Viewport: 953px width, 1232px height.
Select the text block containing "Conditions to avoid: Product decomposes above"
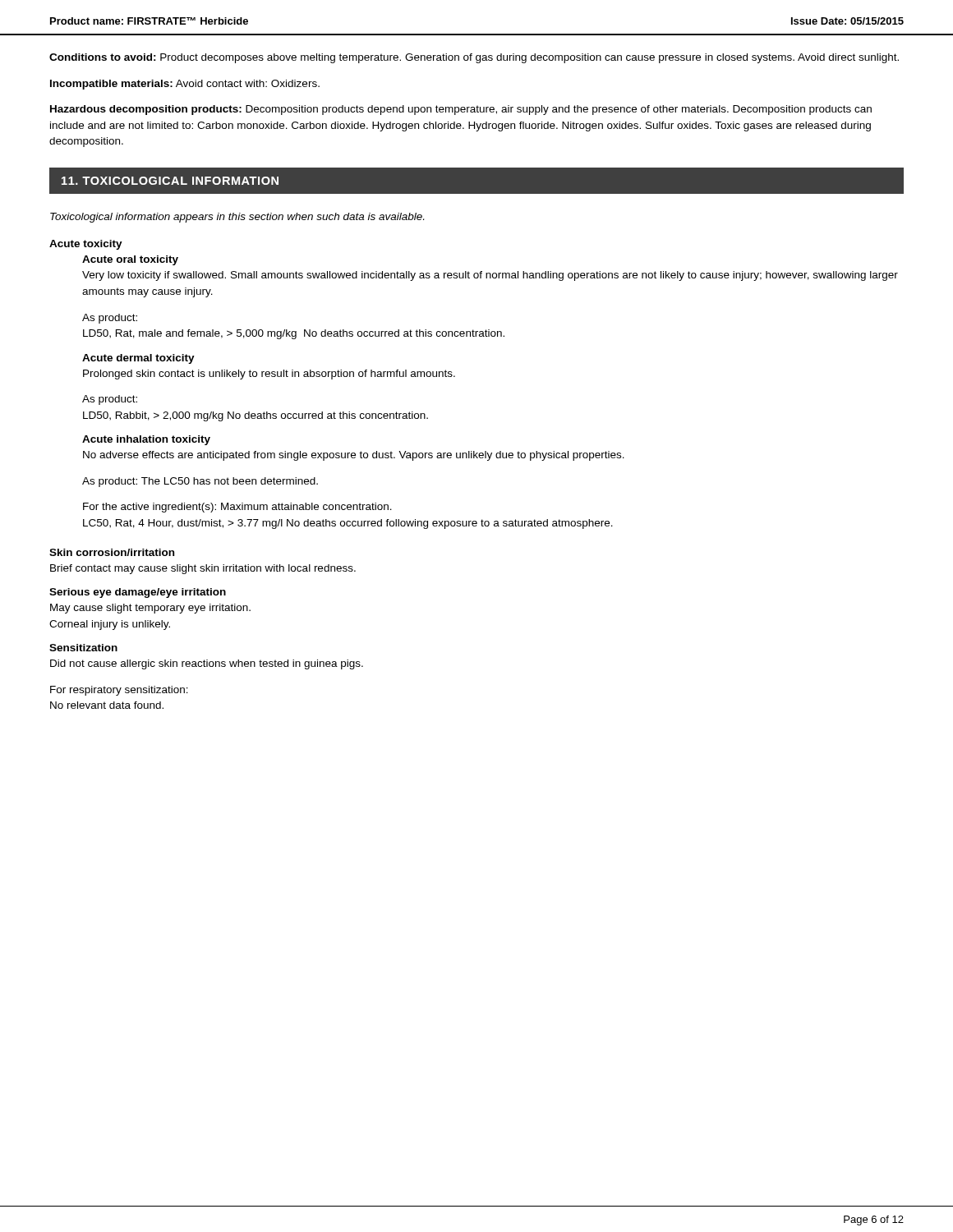click(475, 57)
